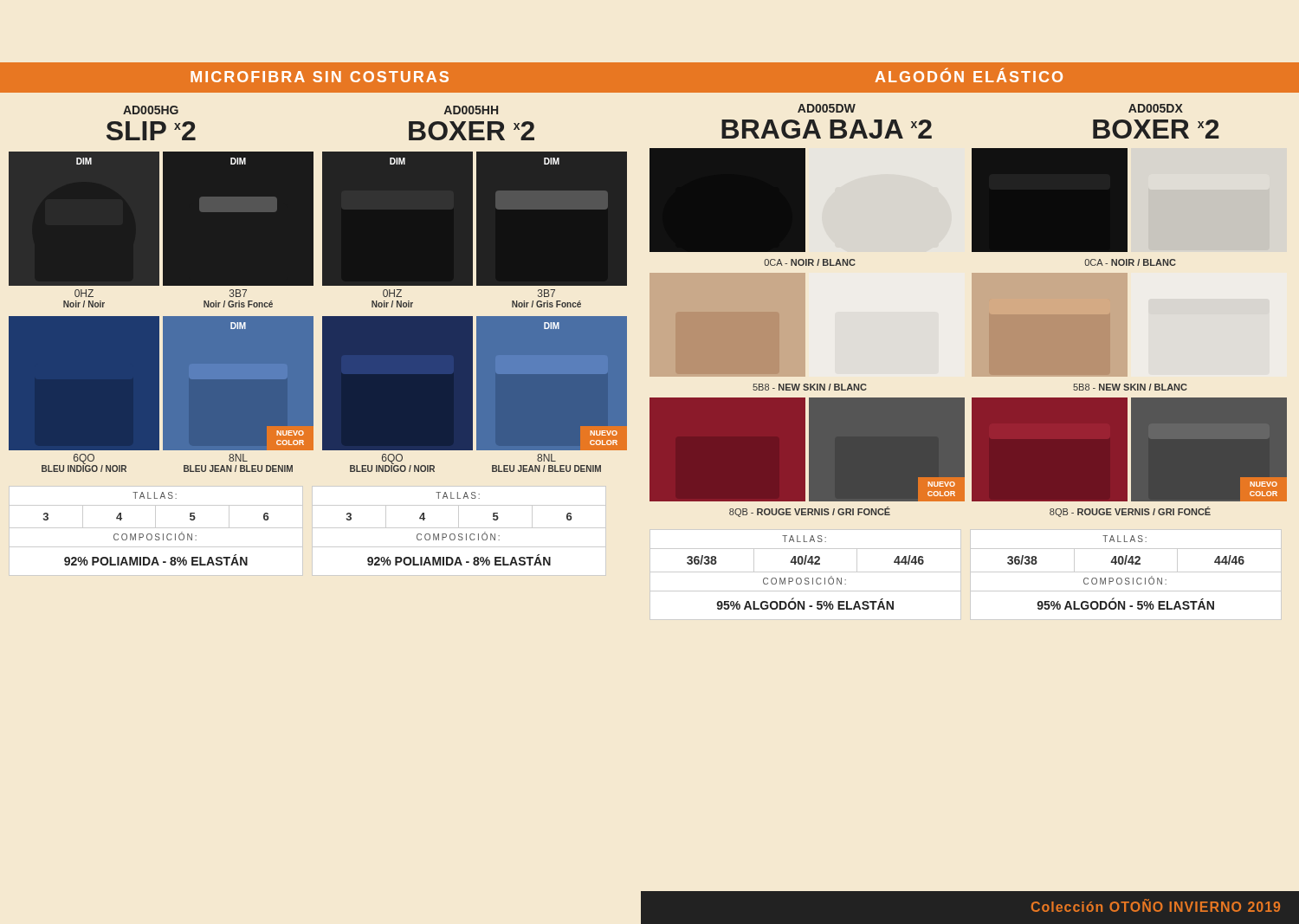This screenshot has width=1299, height=924.
Task: Click on the title with the text "AD005HH BOXER x2"
Action: tap(471, 124)
